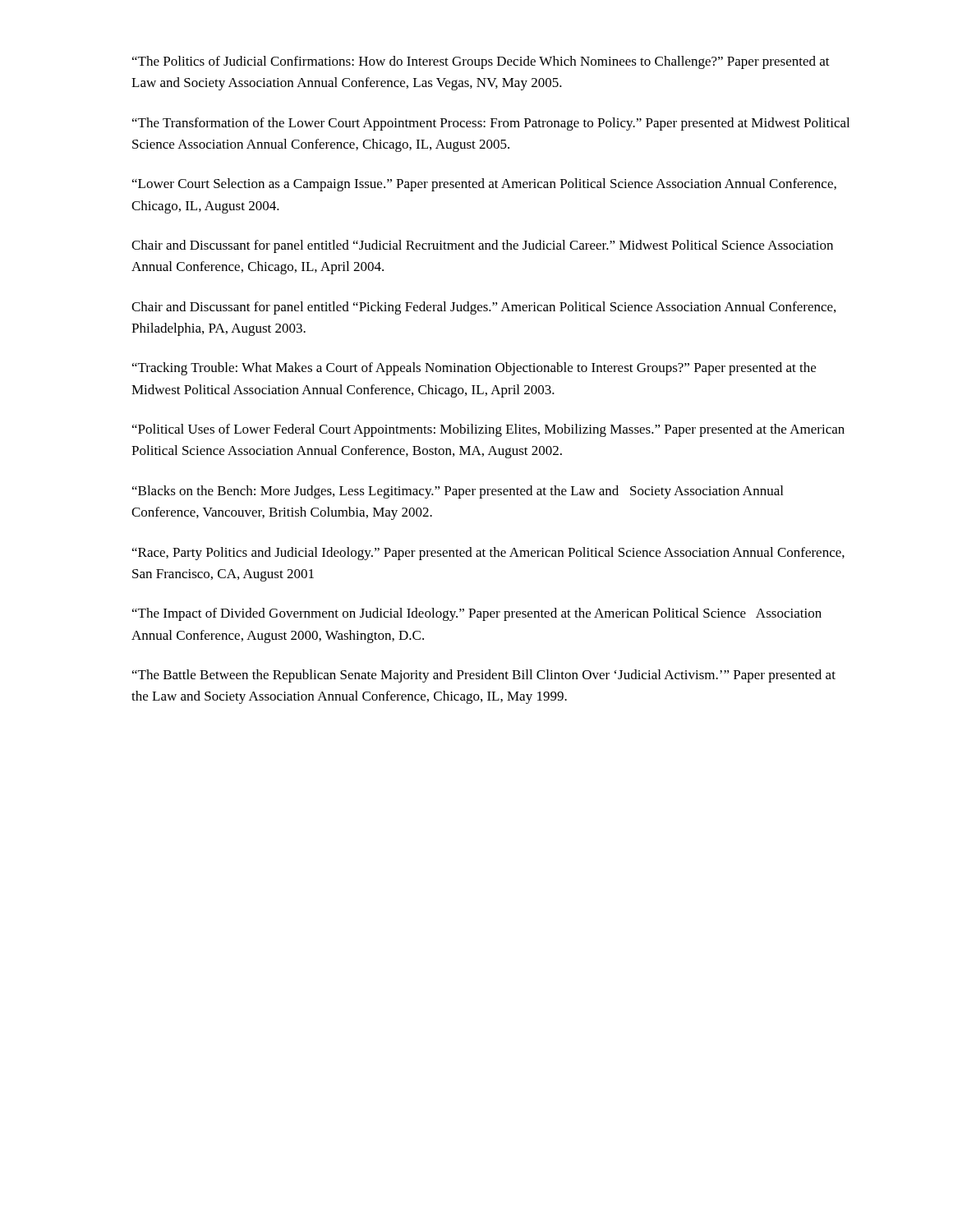Where is the passage that starts "“Blacks on the Bench:"?

(x=458, y=501)
